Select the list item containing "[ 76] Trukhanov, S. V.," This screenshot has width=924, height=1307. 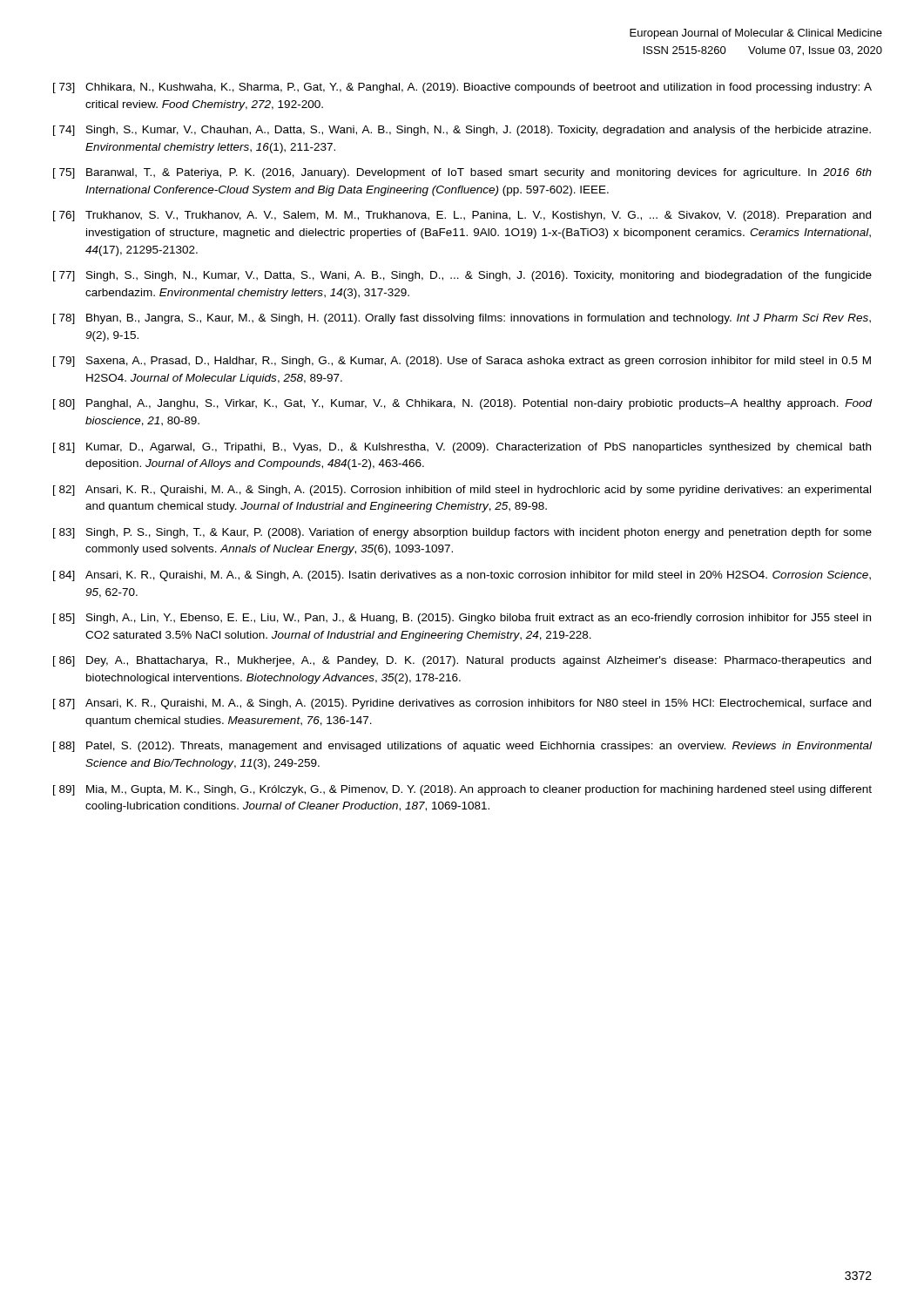(462, 232)
